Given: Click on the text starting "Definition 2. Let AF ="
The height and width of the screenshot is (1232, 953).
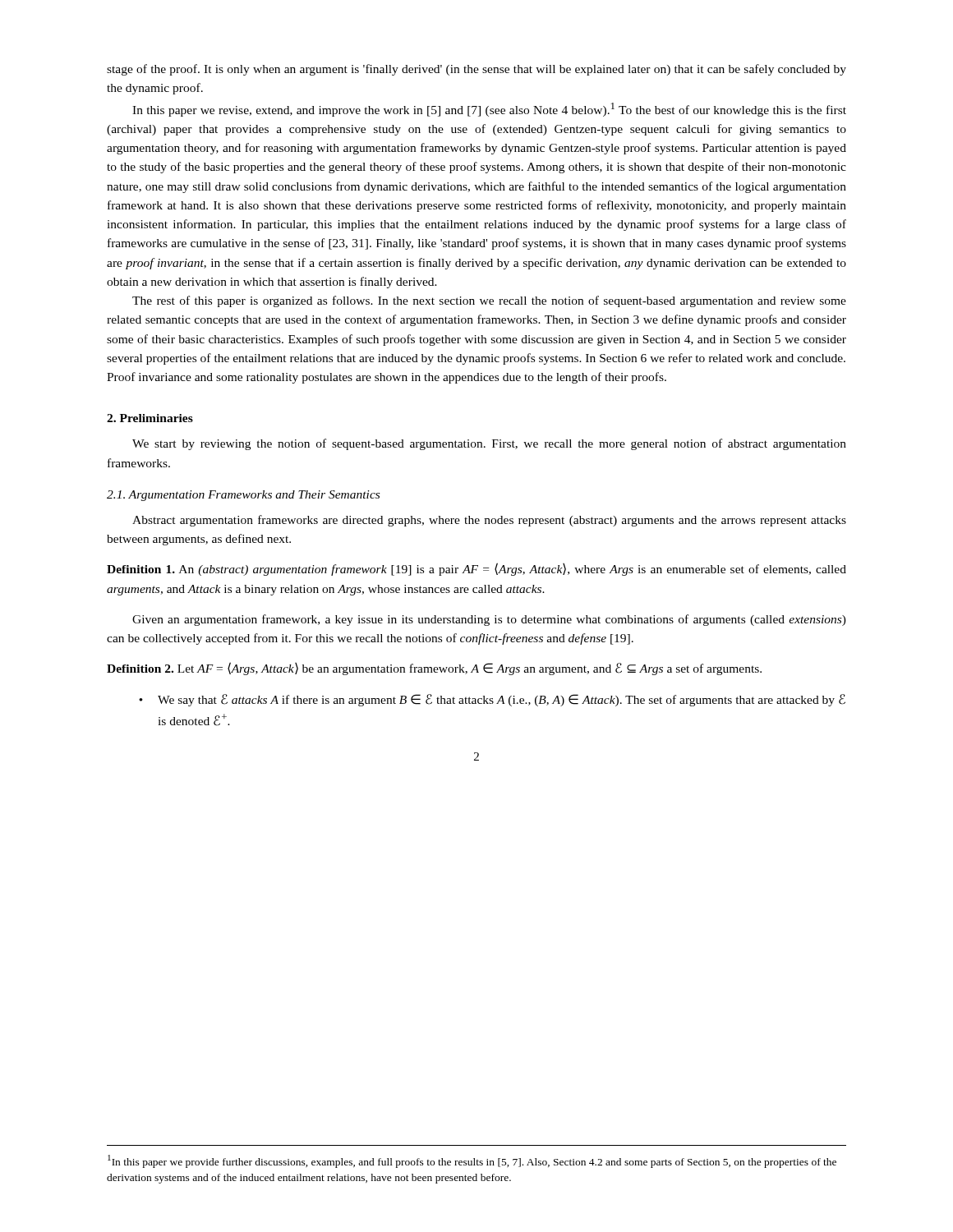Looking at the screenshot, I should 476,669.
